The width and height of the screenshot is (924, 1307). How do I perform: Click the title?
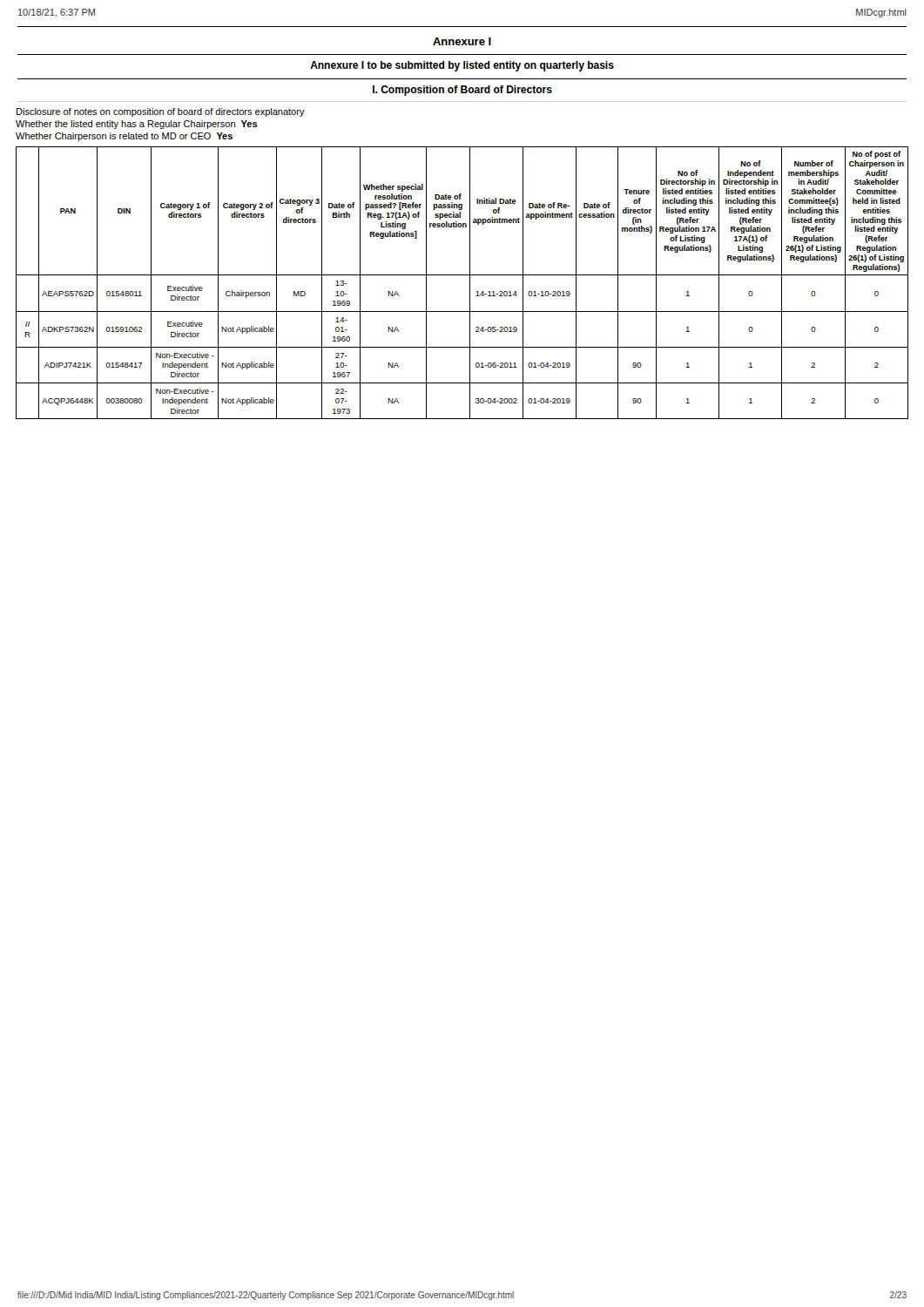pyautogui.click(x=462, y=41)
